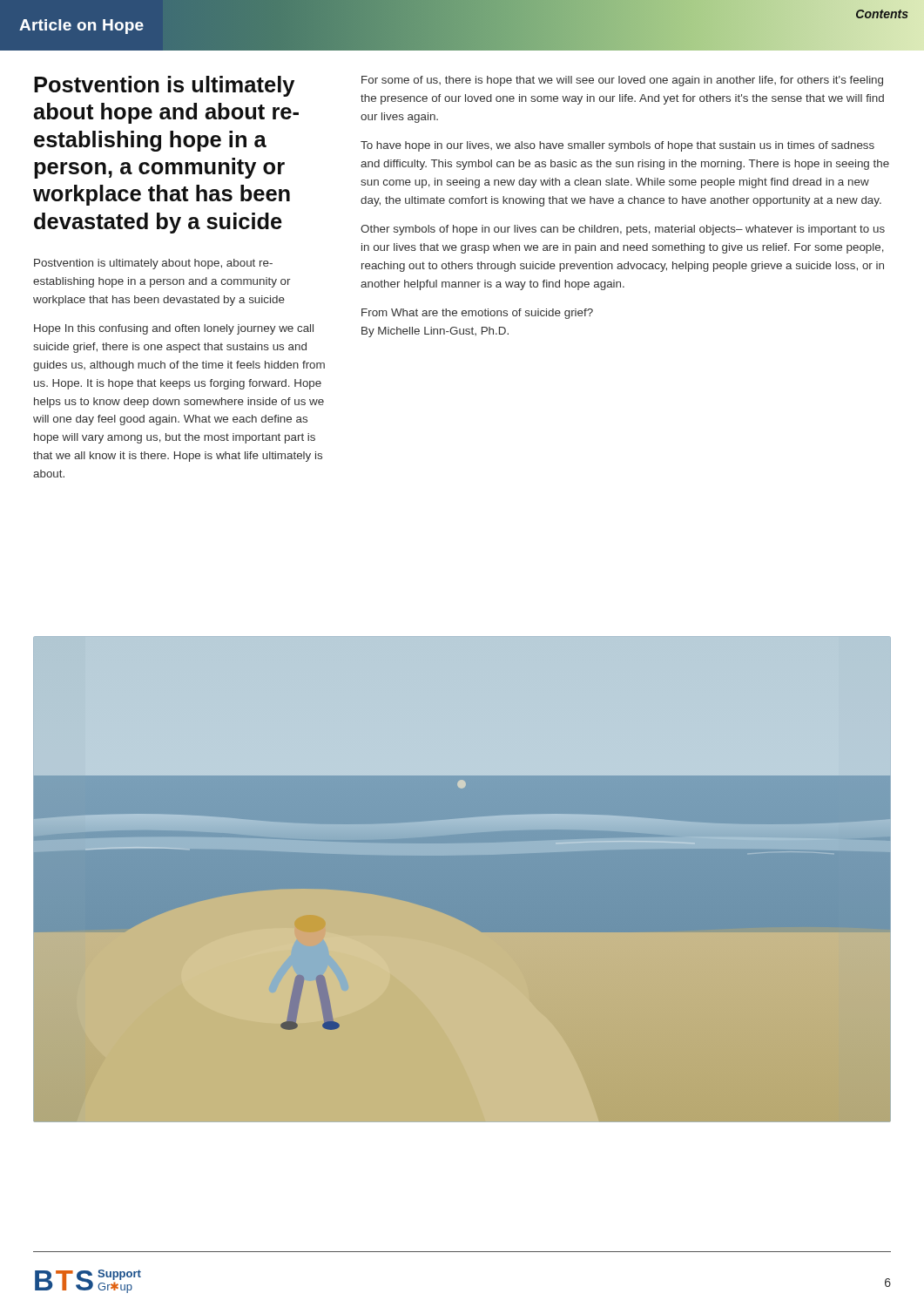Locate the photo
Image resolution: width=924 pixels, height=1307 pixels.
tap(462, 879)
